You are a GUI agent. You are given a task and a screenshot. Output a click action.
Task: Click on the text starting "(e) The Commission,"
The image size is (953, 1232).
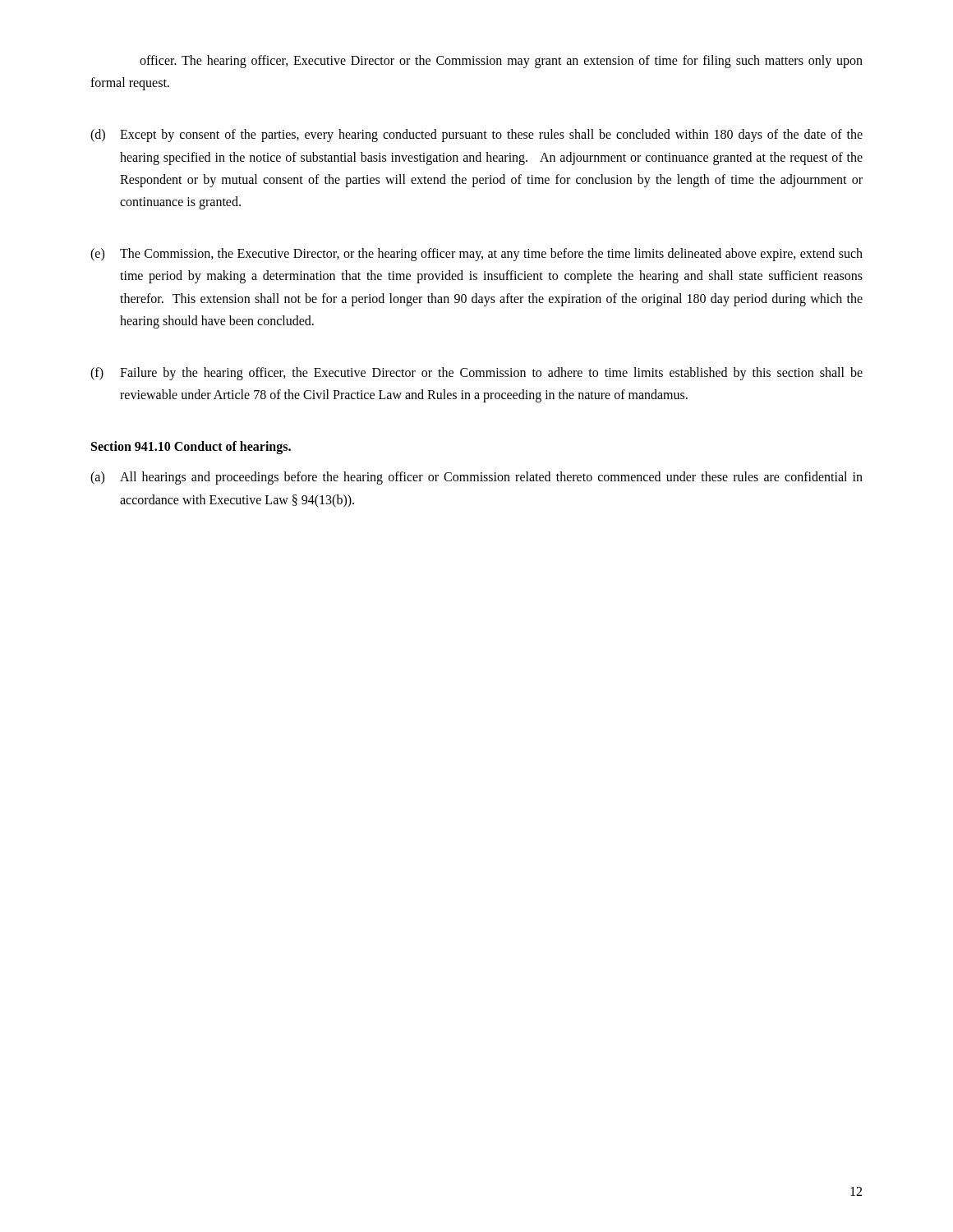click(476, 287)
